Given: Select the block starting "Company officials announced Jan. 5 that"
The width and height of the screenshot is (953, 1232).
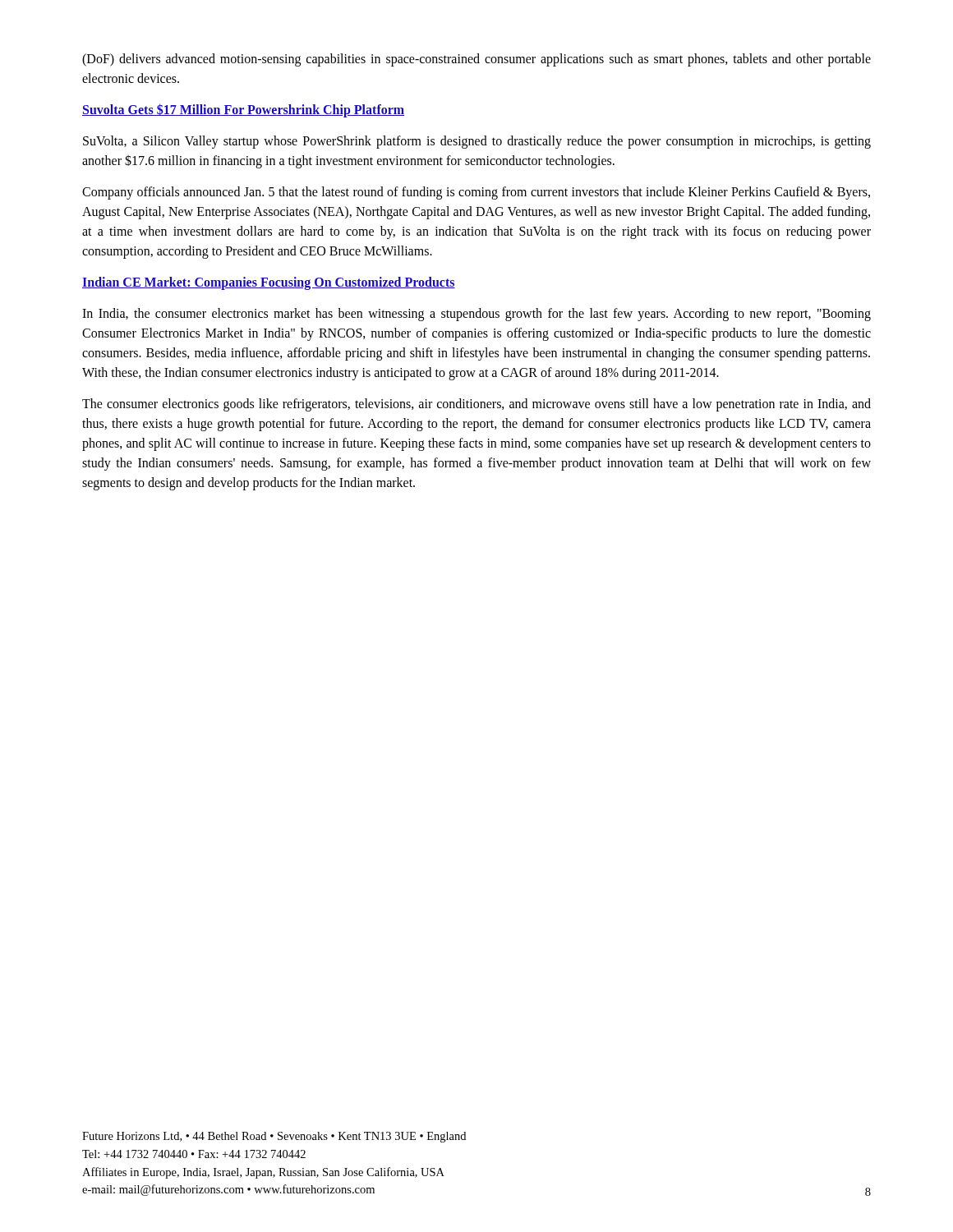Looking at the screenshot, I should click(476, 222).
